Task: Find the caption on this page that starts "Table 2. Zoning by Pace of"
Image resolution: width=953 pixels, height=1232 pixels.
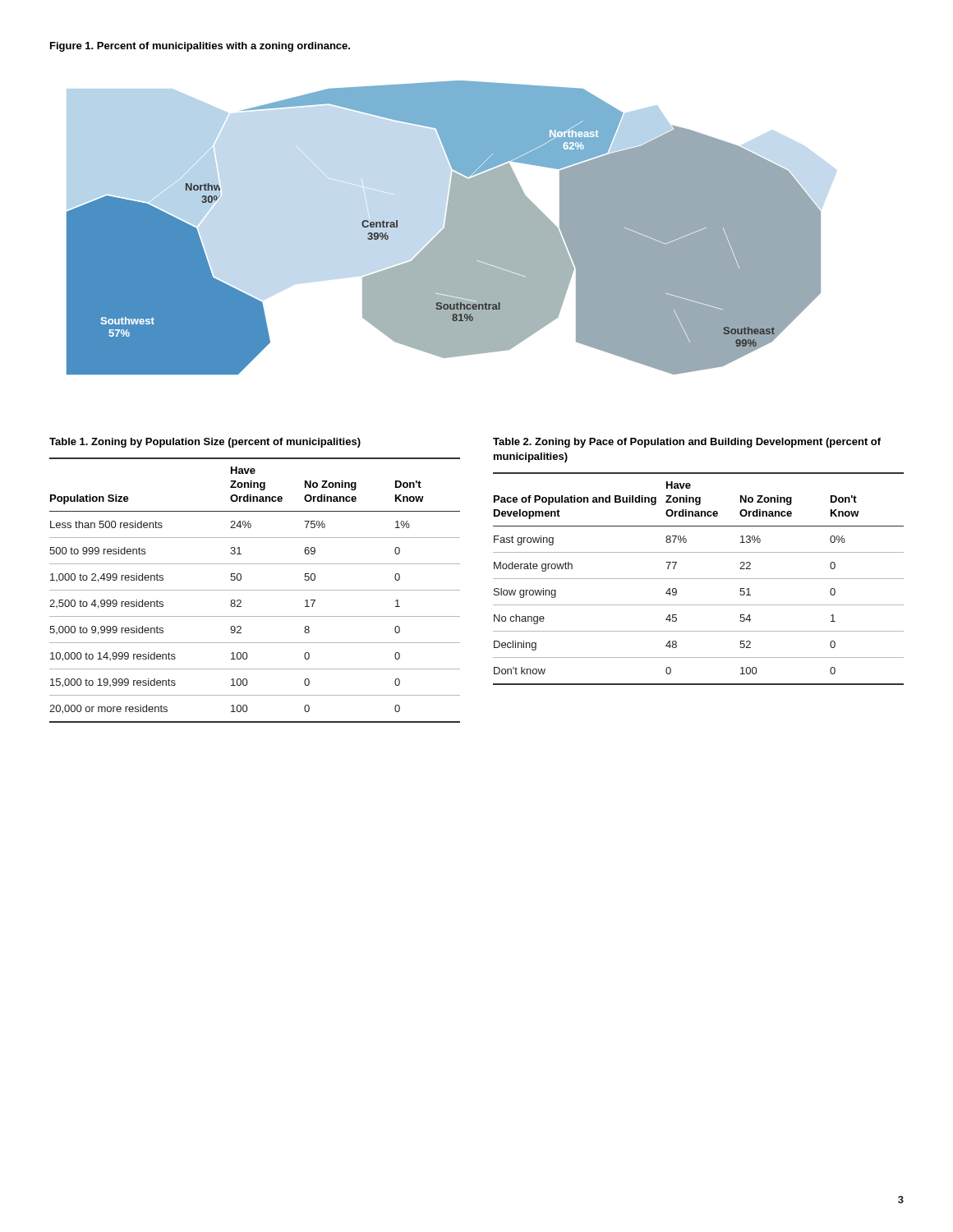Action: (687, 449)
